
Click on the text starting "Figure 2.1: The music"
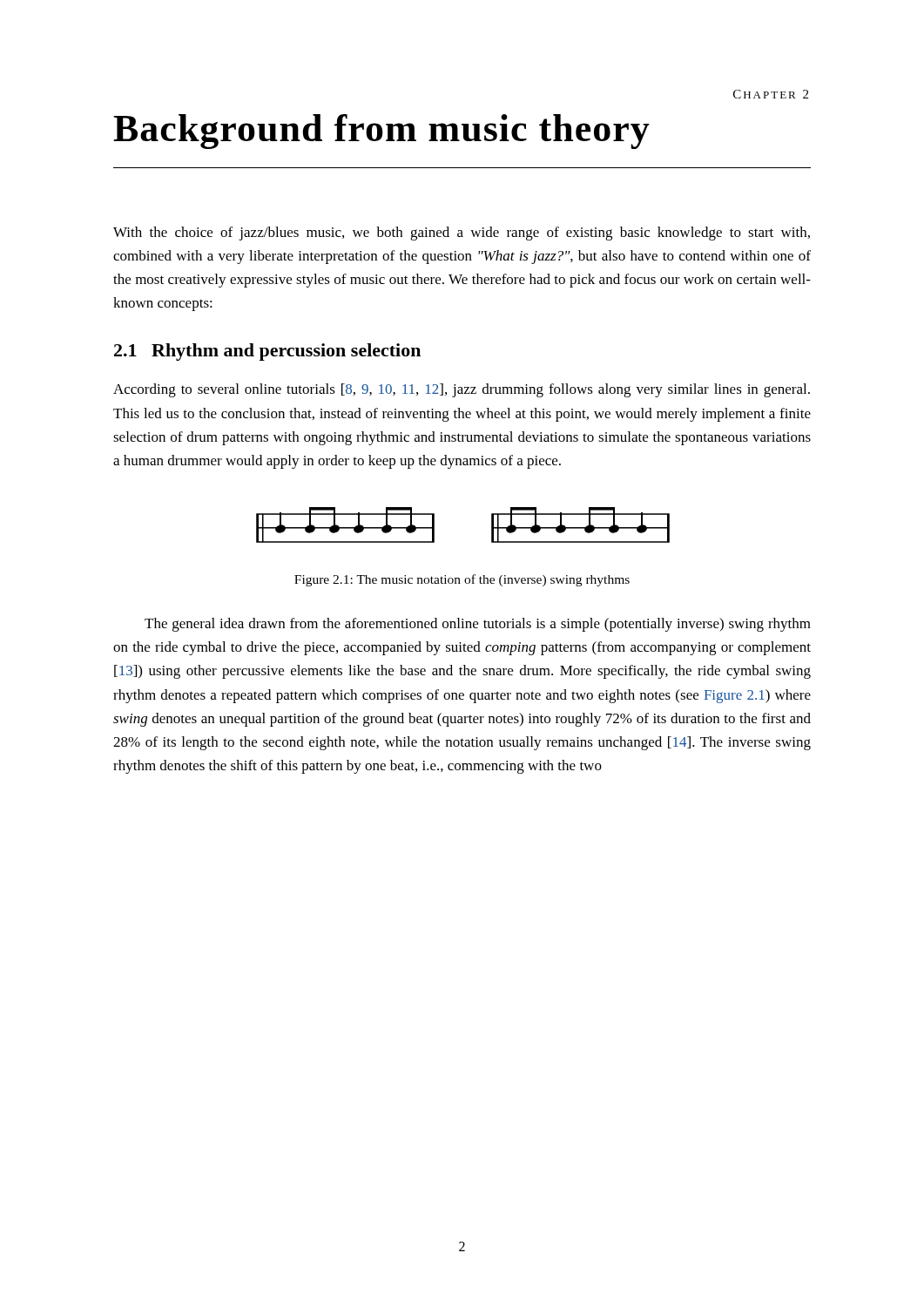(x=462, y=579)
